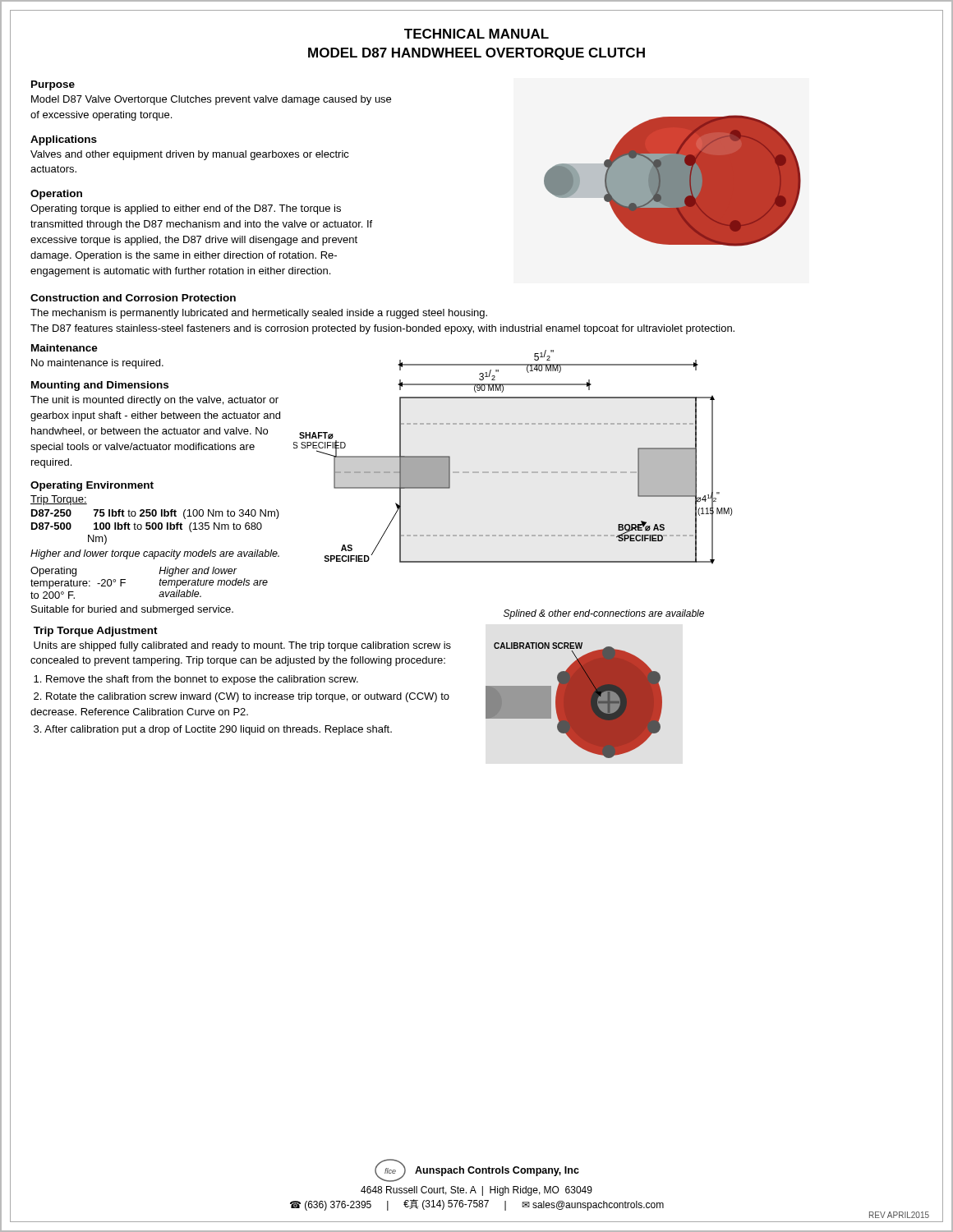Navigate to the element starting "Mounting and Dimensions"
Image resolution: width=953 pixels, height=1232 pixels.
click(x=100, y=385)
